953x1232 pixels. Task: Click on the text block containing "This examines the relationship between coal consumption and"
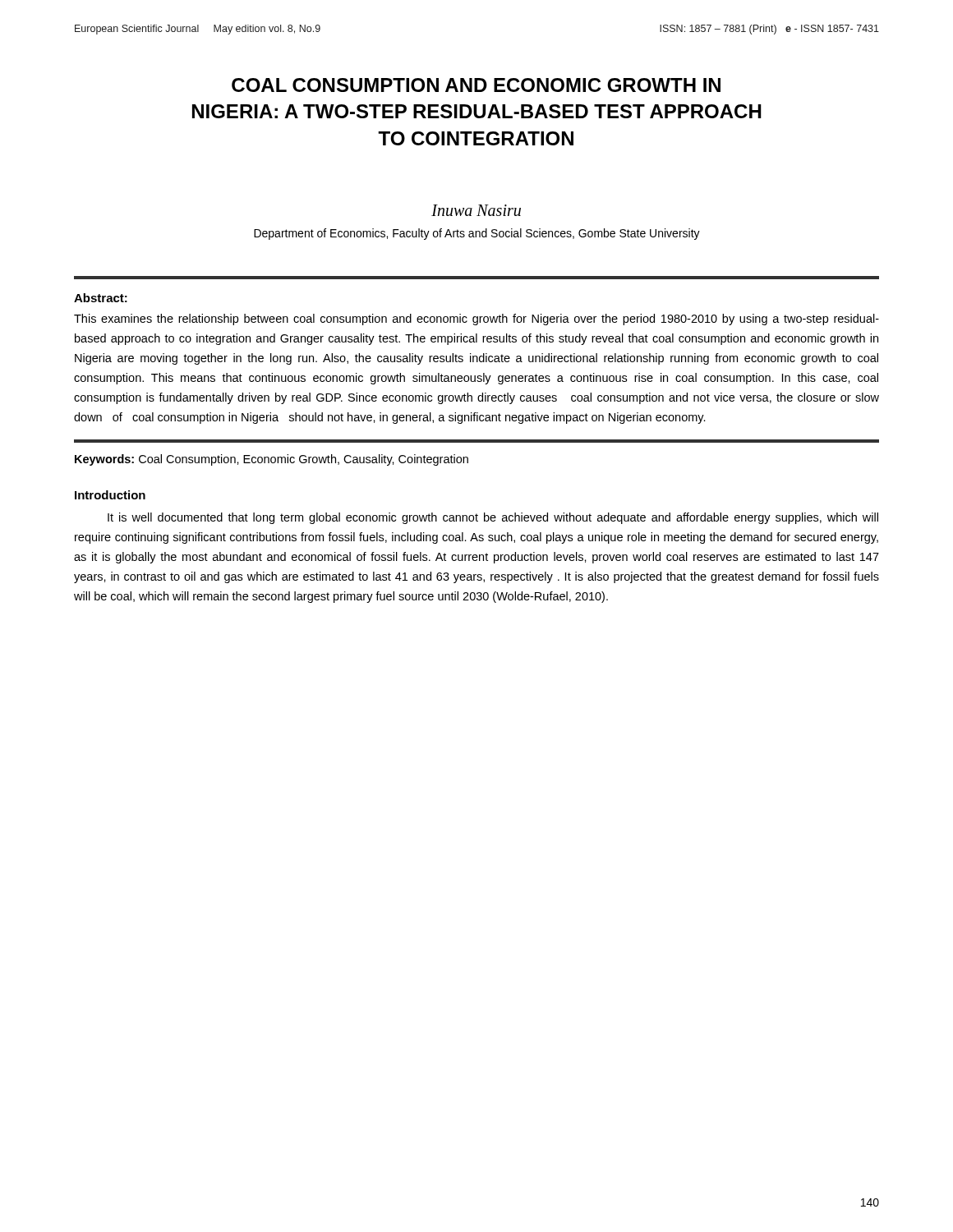click(476, 368)
